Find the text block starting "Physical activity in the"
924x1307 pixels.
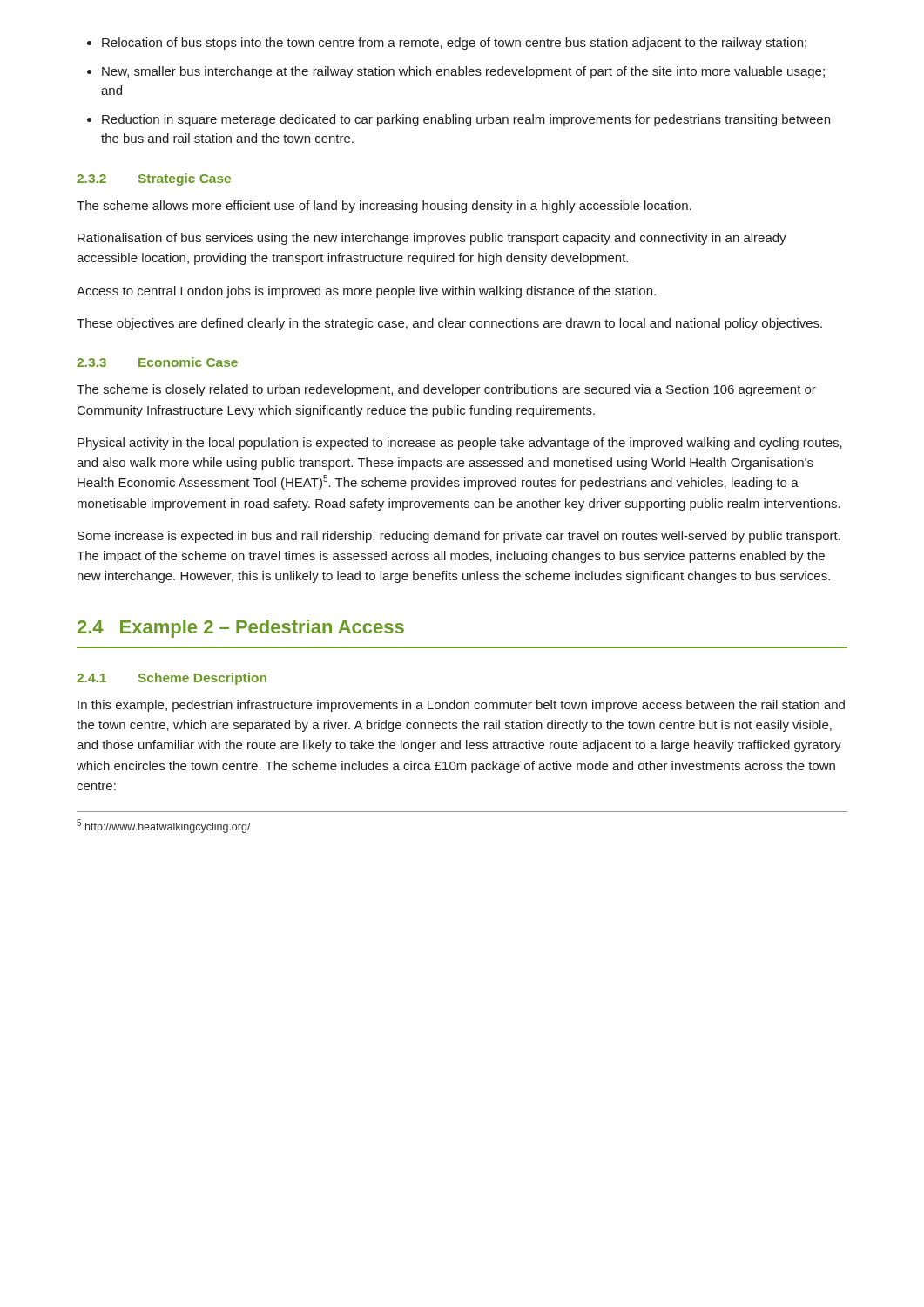[x=460, y=472]
